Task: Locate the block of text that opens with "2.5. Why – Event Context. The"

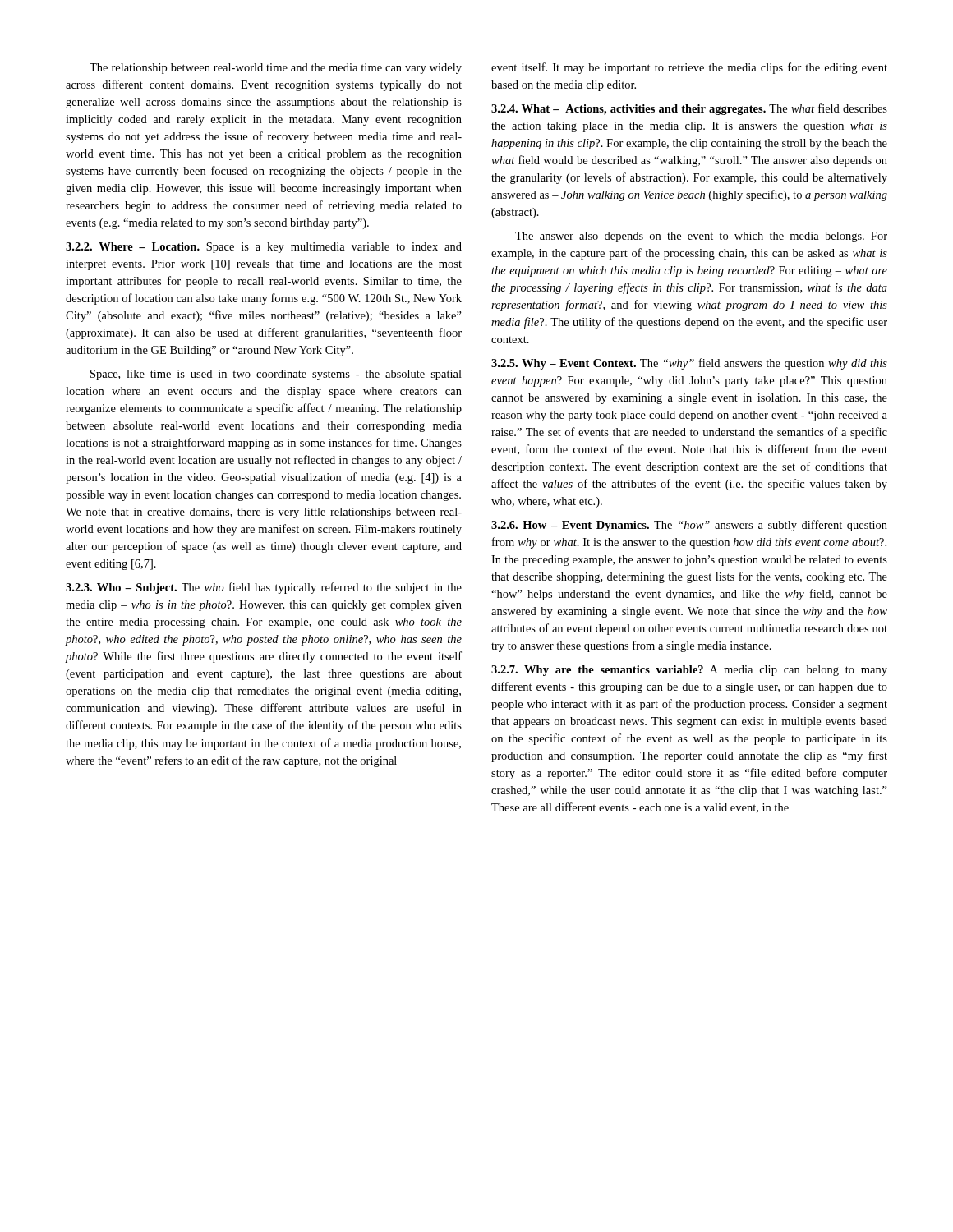Action: [689, 433]
